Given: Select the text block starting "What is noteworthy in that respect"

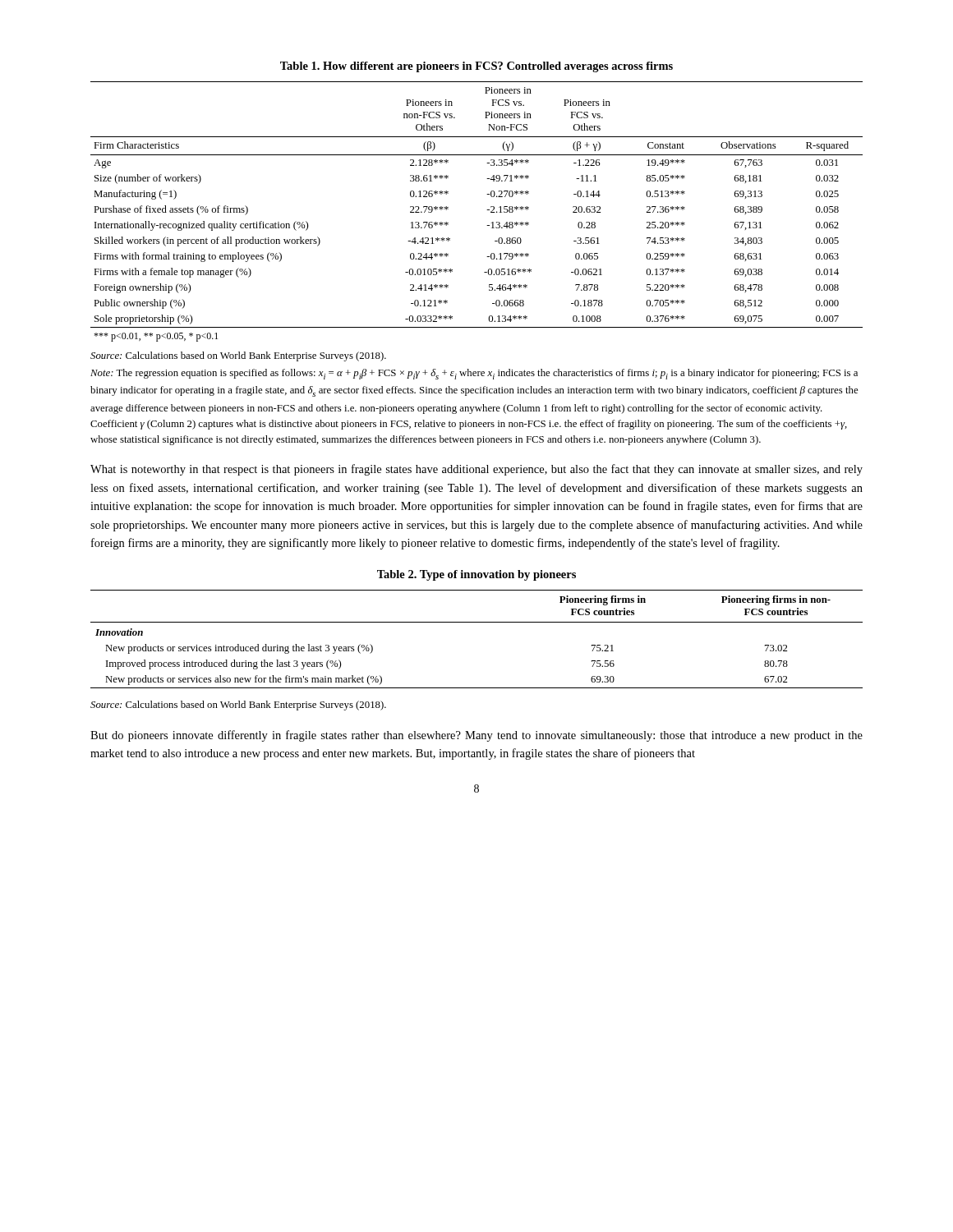Looking at the screenshot, I should click(x=476, y=506).
